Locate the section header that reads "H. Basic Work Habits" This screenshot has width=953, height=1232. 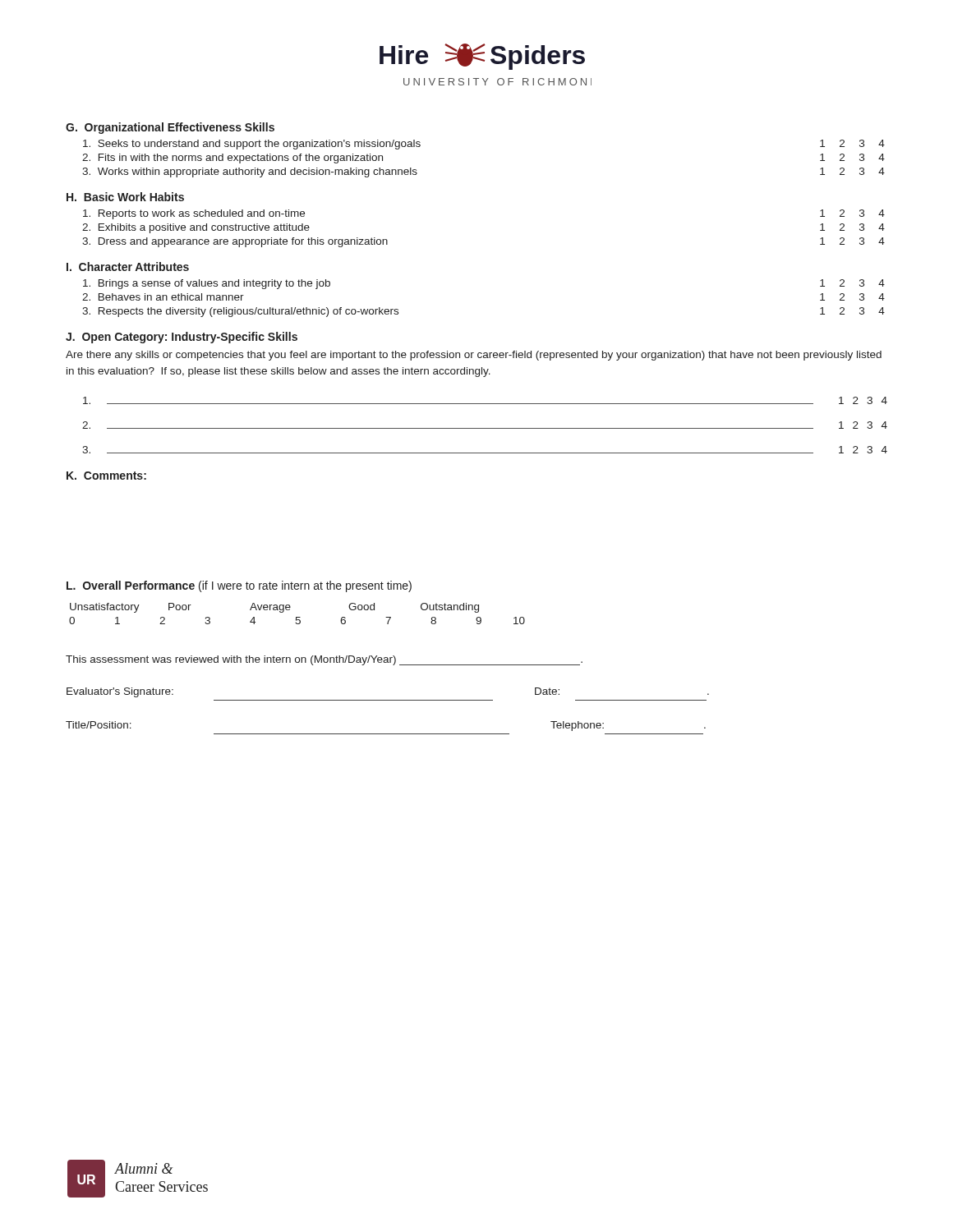pyautogui.click(x=125, y=197)
